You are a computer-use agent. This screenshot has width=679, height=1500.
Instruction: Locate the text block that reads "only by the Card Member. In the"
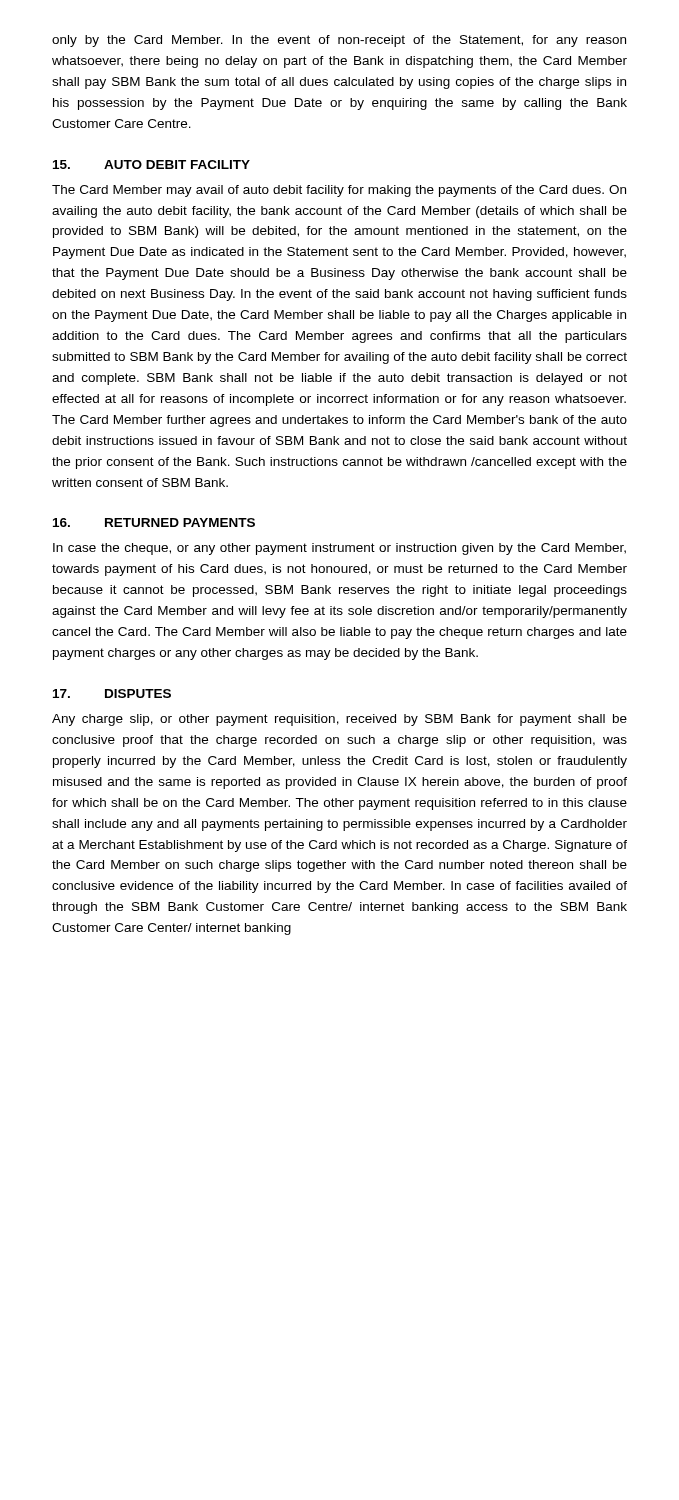[340, 82]
